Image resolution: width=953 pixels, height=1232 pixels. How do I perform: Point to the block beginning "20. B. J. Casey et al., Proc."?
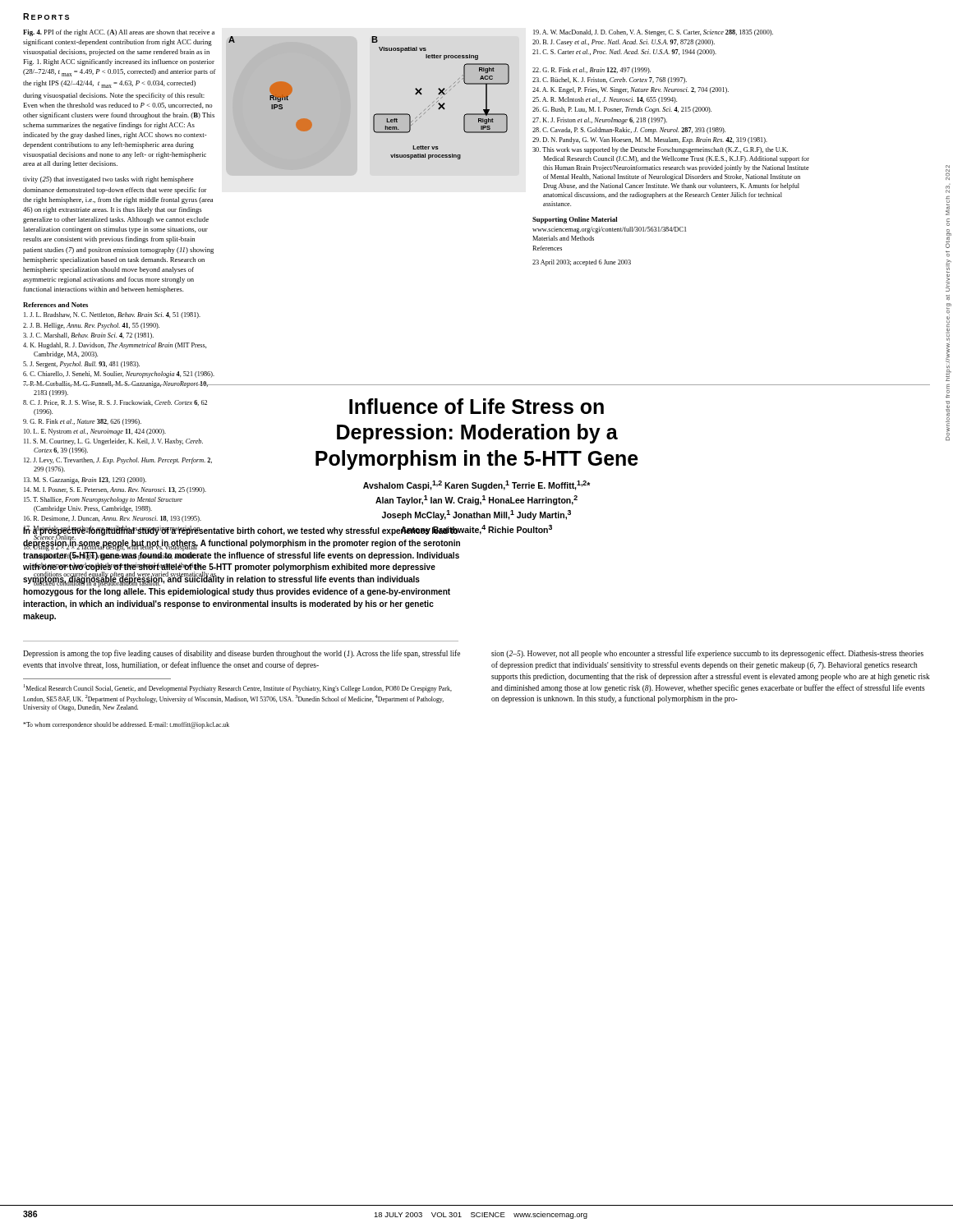tap(624, 42)
